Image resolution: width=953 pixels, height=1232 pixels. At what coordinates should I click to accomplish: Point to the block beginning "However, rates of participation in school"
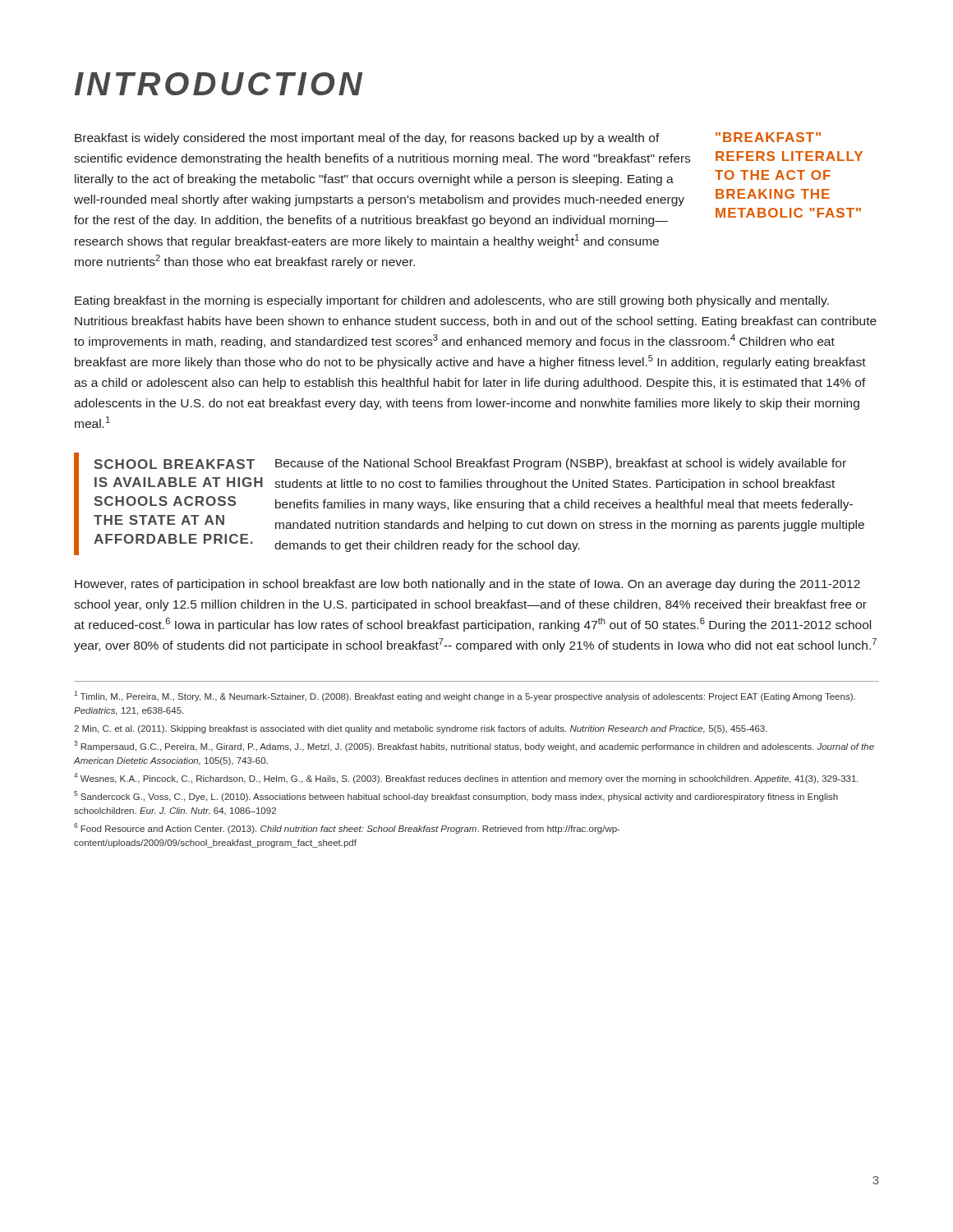476,615
